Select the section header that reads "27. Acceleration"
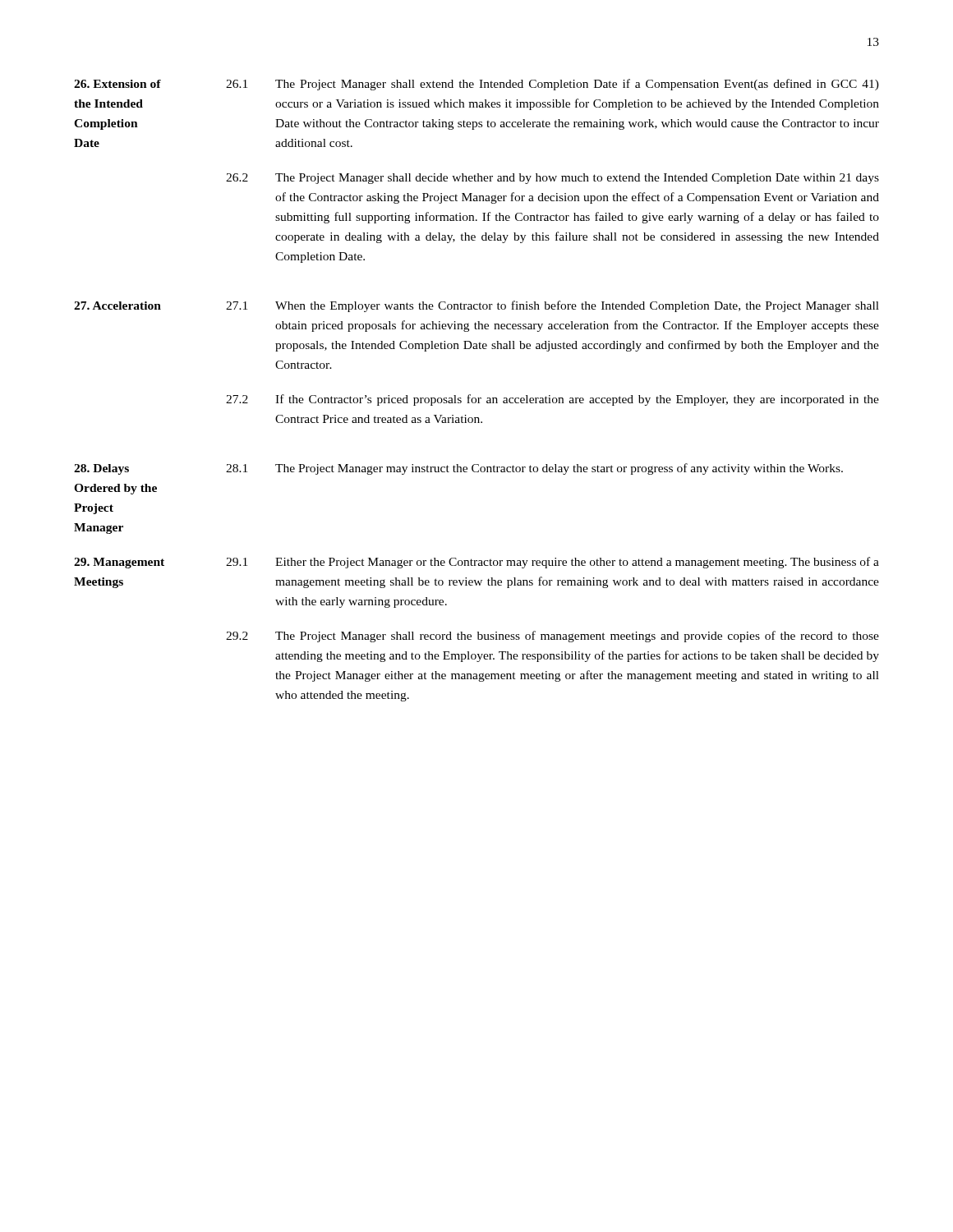The height and width of the screenshot is (1232, 953). click(x=117, y=305)
